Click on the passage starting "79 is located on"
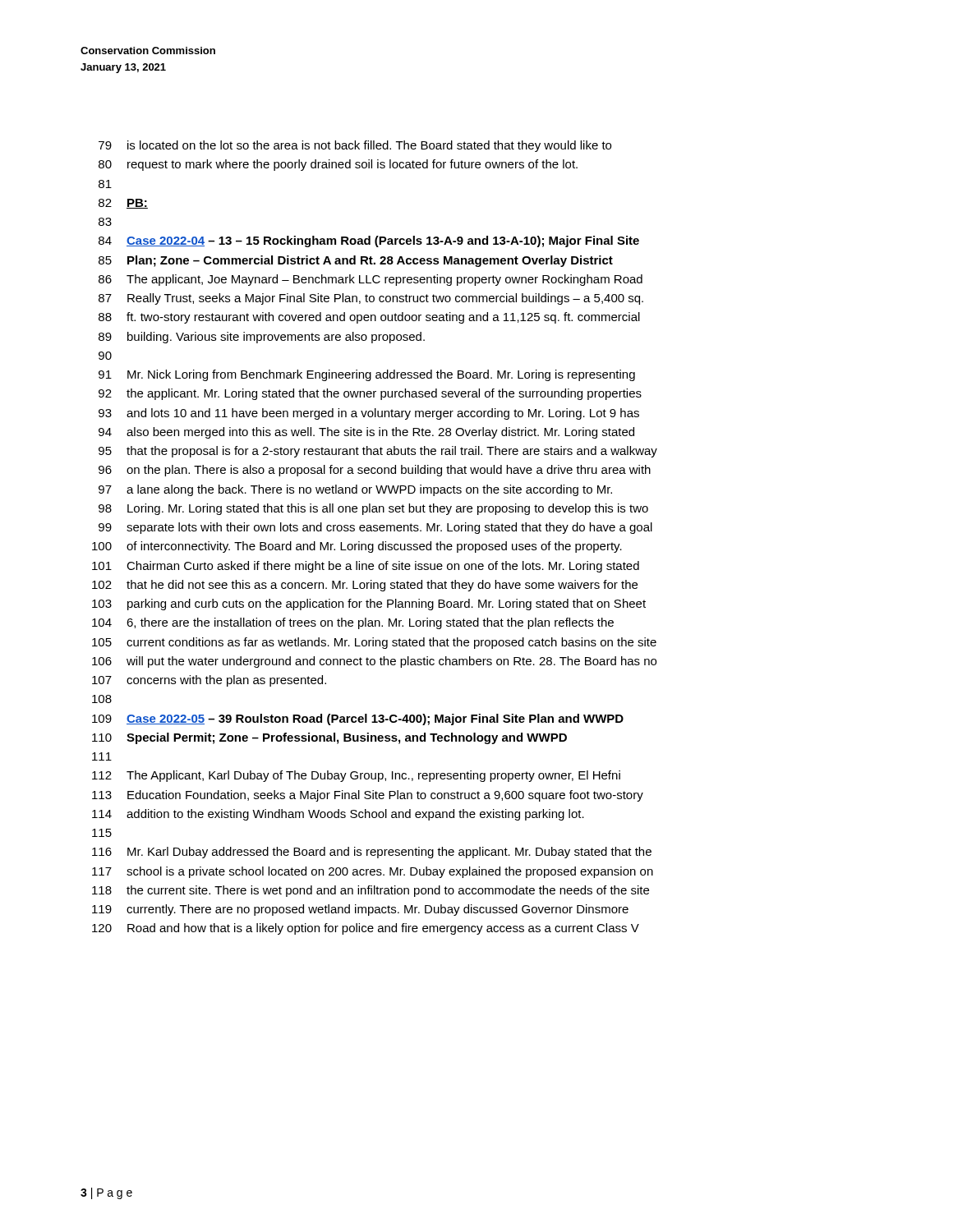 476,537
